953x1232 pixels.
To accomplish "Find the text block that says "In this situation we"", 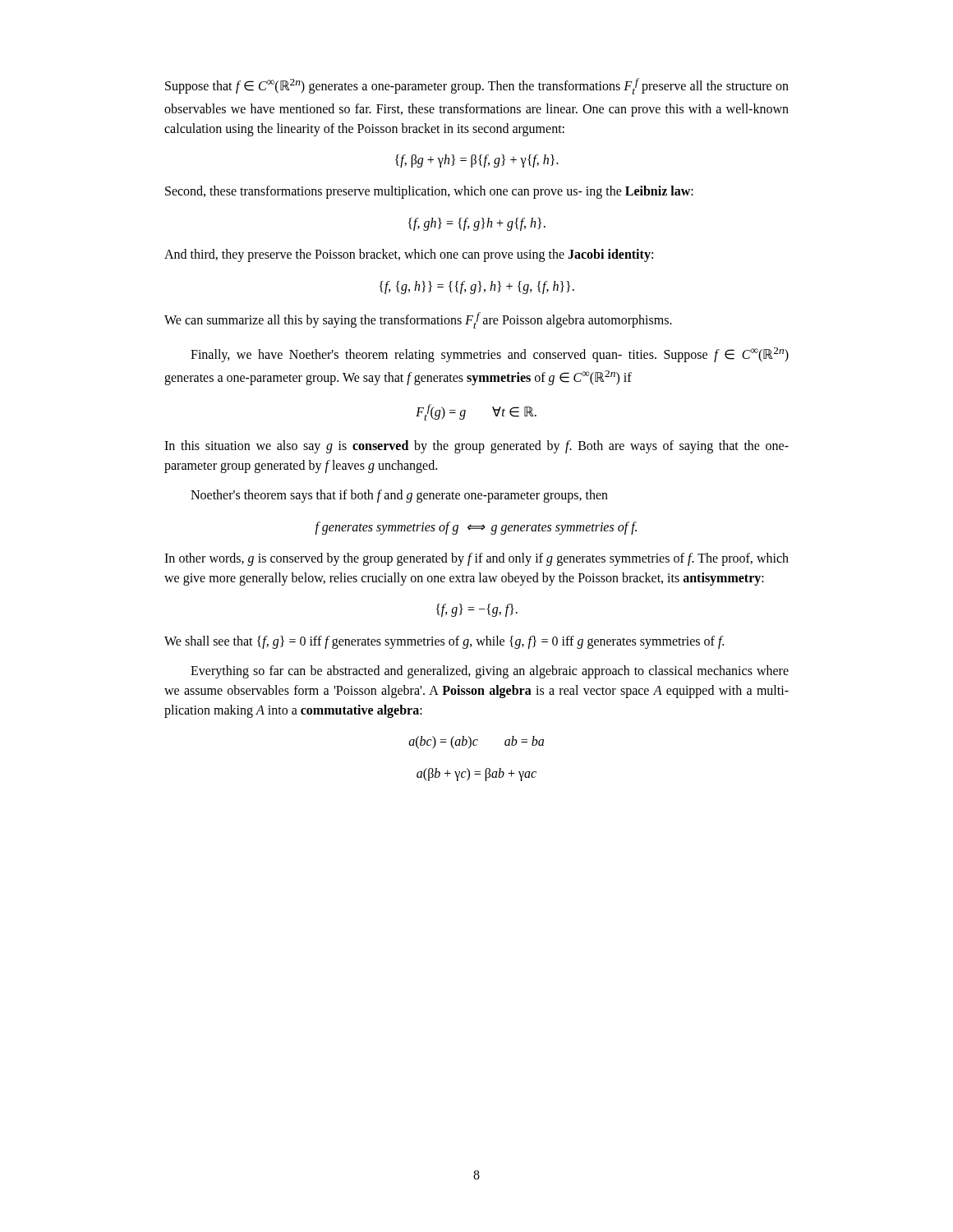I will point(476,456).
